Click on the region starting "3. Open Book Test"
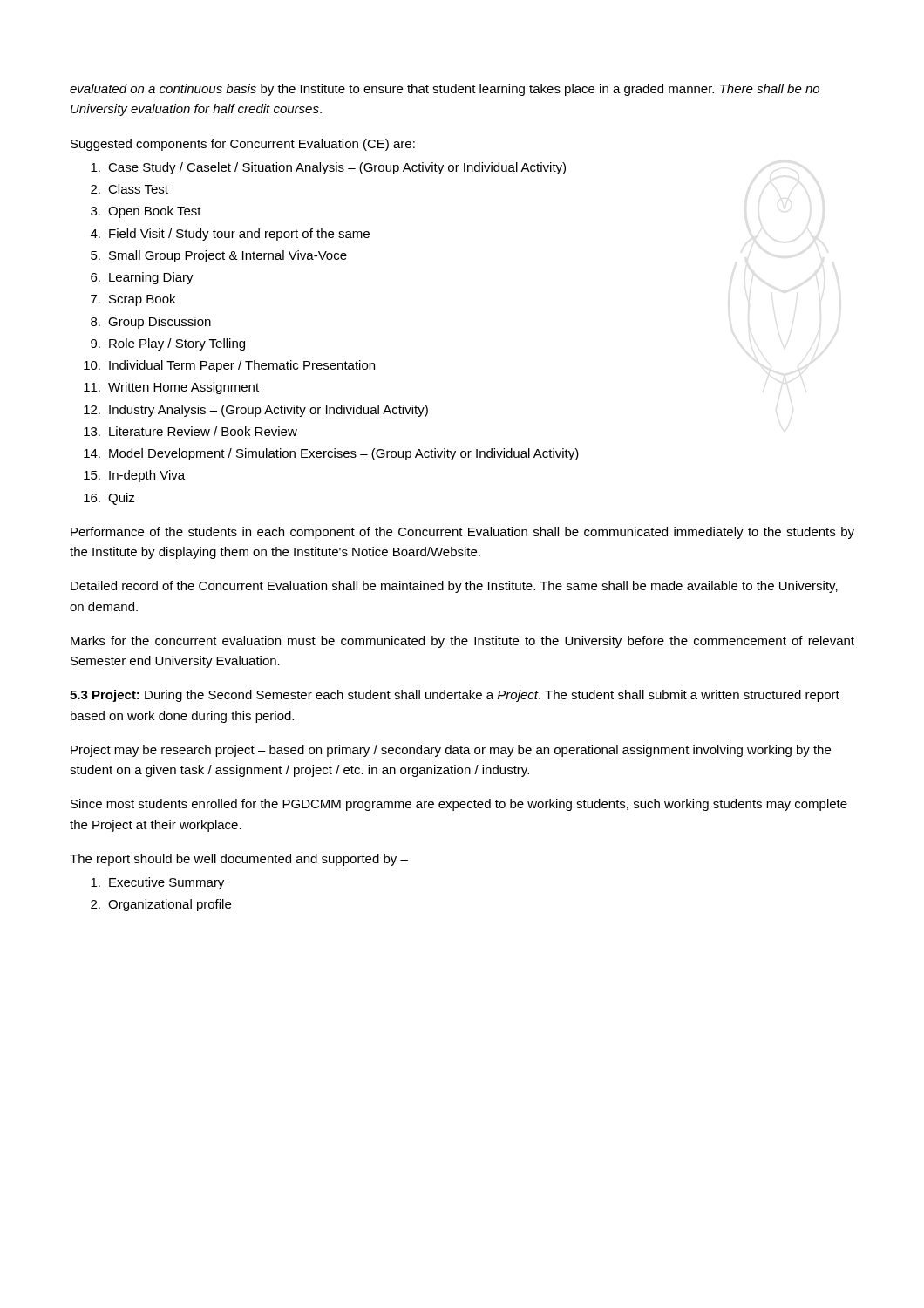924x1308 pixels. [146, 212]
